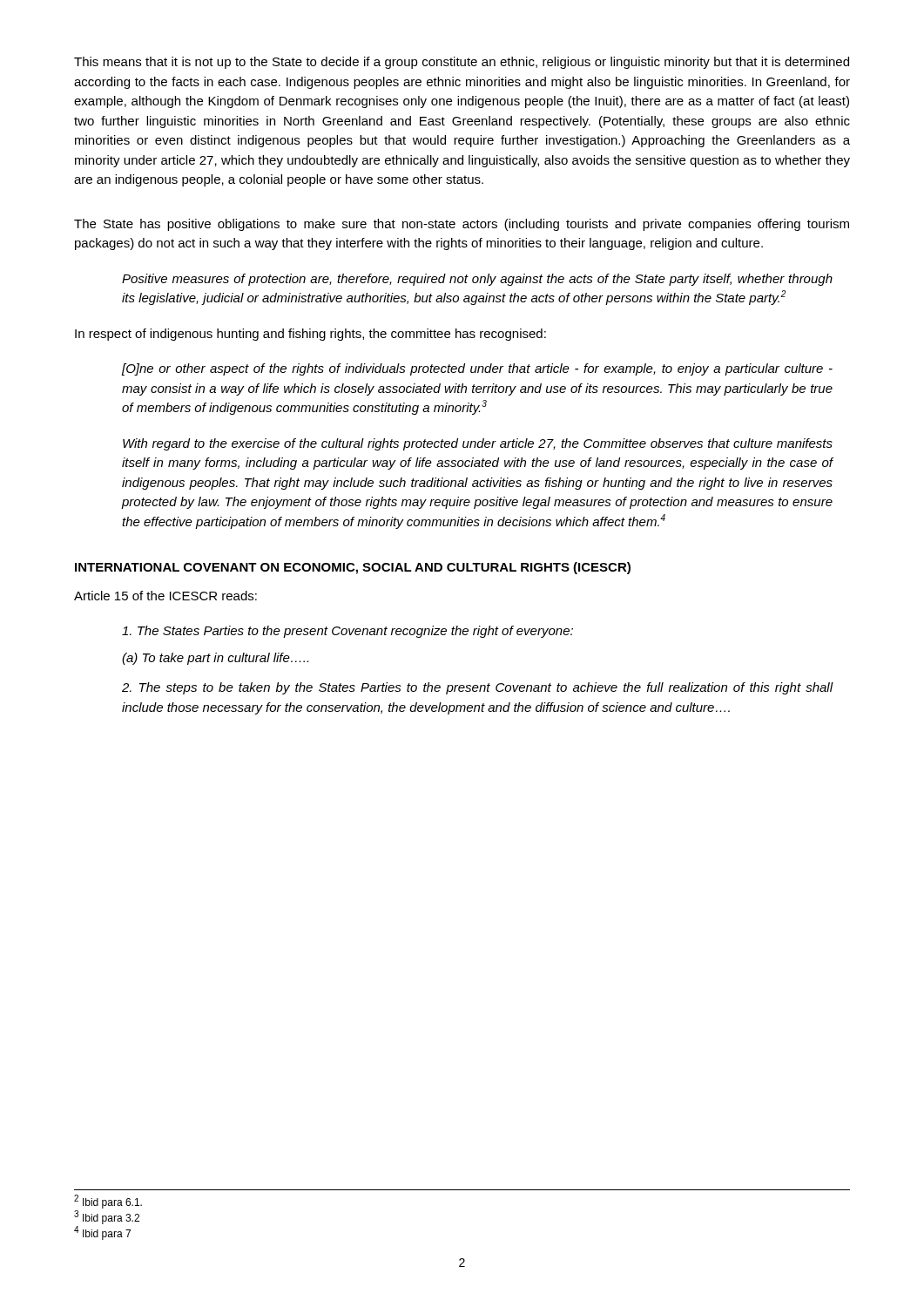Find the text block containing "The State has positive obligations"

click(x=462, y=233)
